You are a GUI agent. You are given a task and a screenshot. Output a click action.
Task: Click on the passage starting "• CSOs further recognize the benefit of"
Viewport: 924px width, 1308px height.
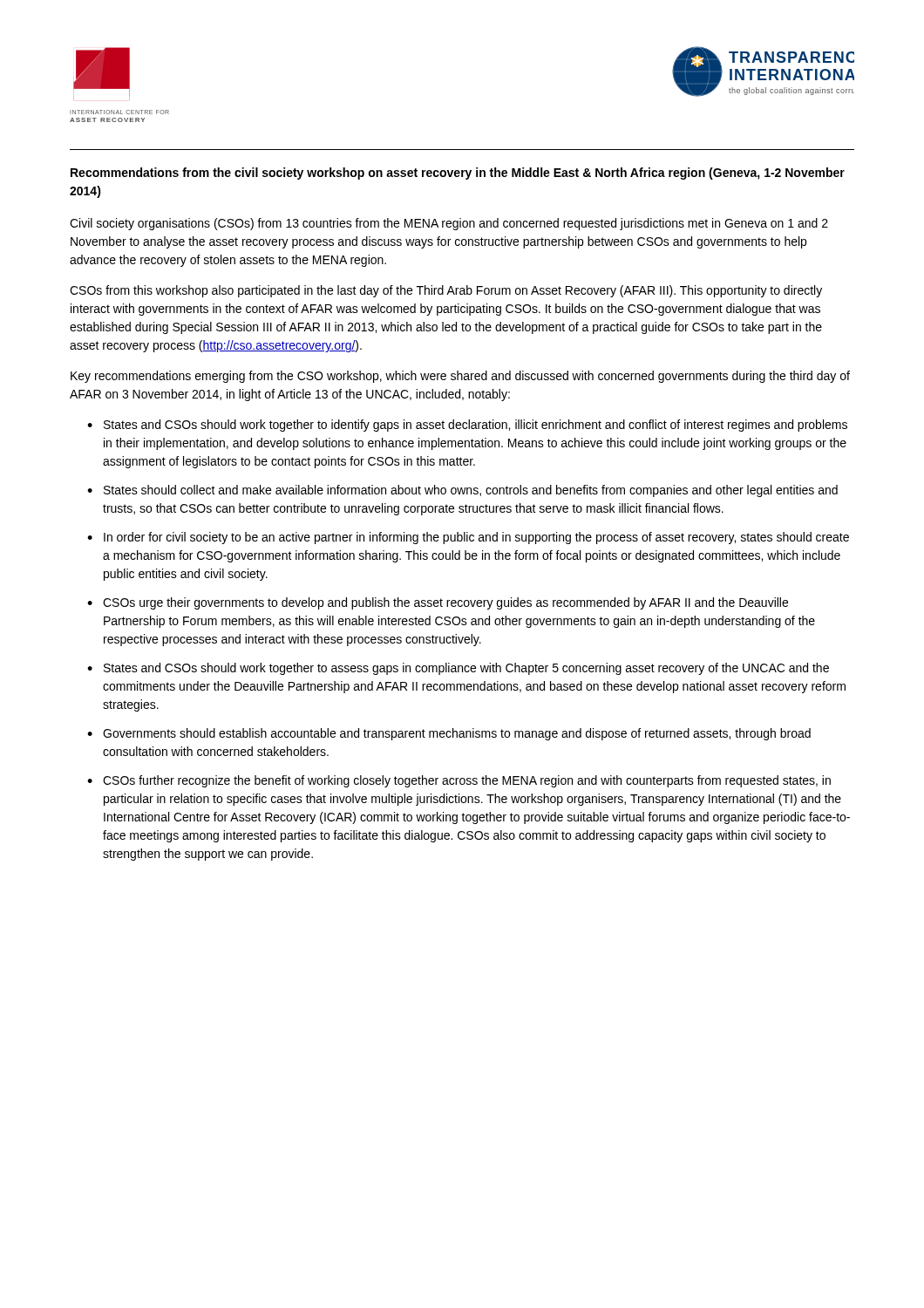(471, 818)
